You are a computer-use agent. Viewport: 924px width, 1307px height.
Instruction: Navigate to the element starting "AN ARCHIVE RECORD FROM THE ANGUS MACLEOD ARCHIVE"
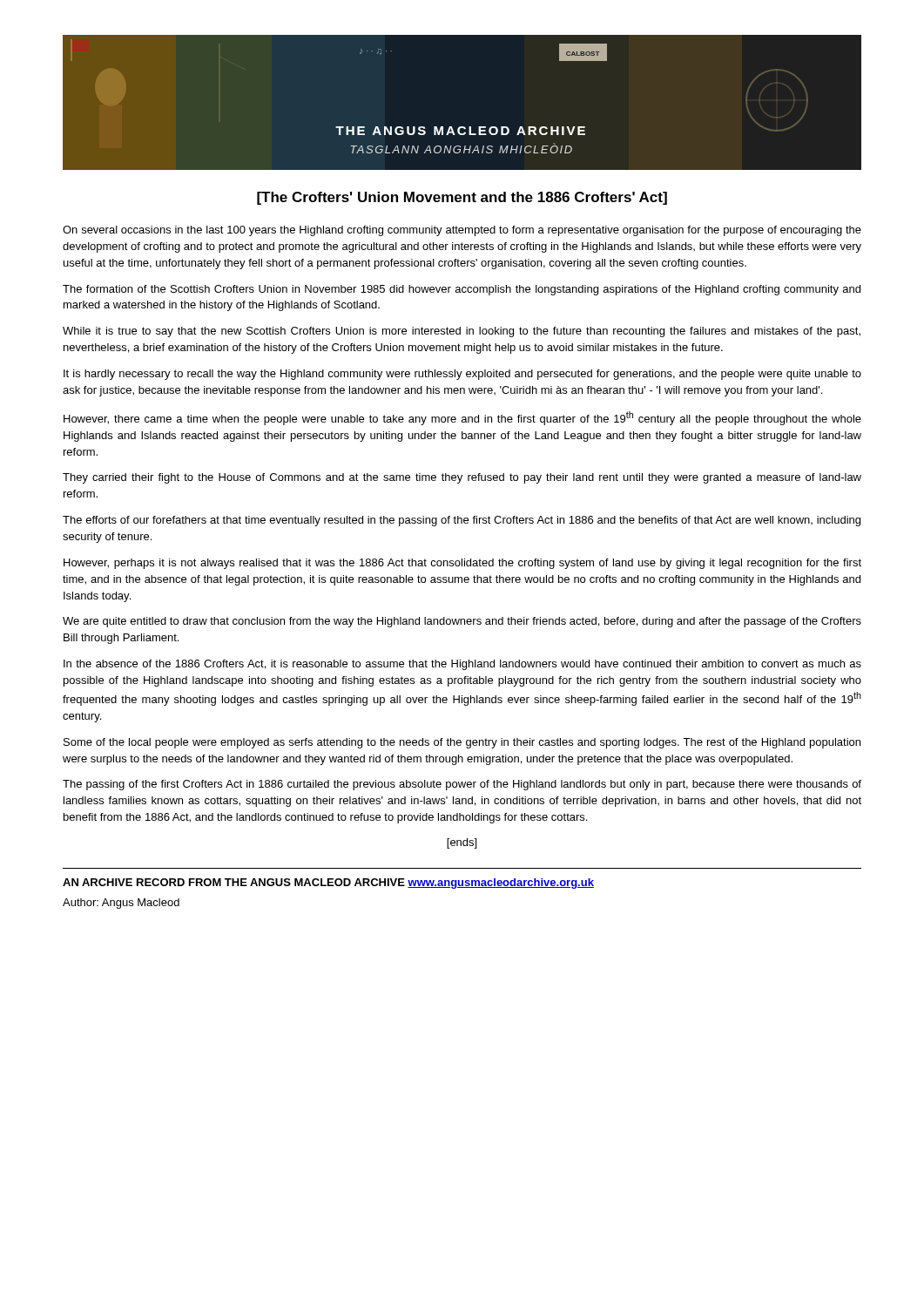tap(328, 882)
